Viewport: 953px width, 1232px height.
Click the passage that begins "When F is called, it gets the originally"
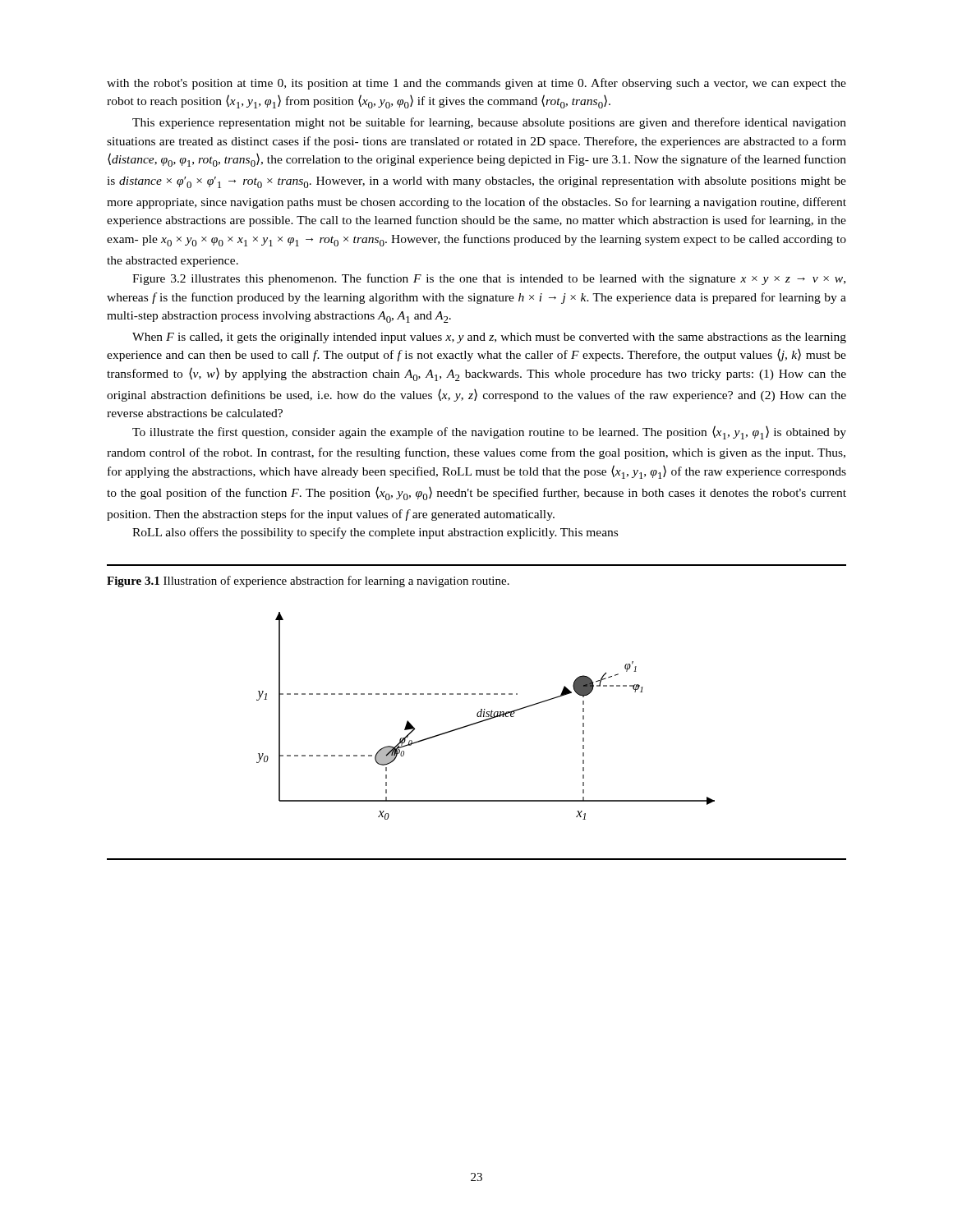click(476, 375)
